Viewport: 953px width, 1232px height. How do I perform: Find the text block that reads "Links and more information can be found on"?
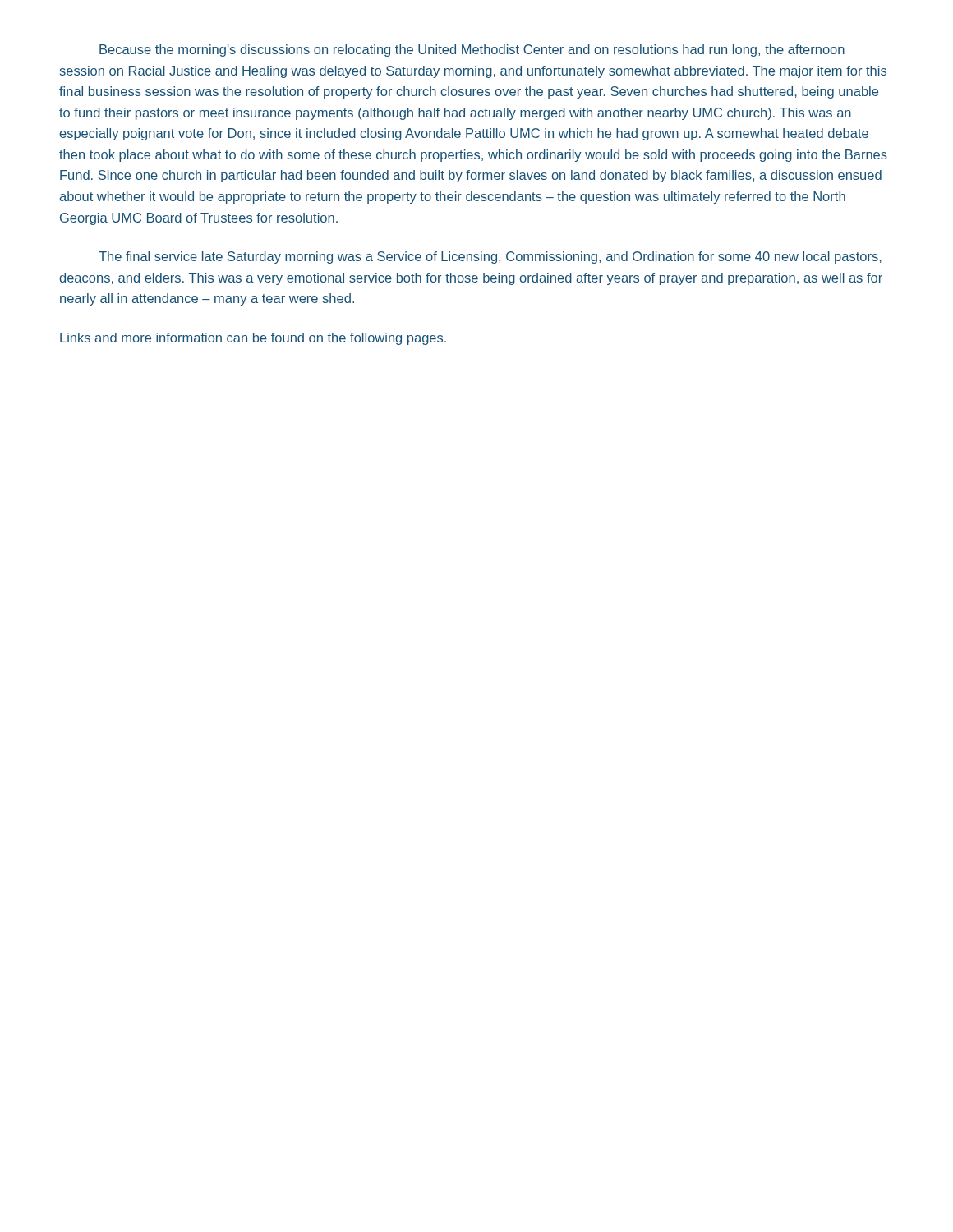tap(253, 339)
